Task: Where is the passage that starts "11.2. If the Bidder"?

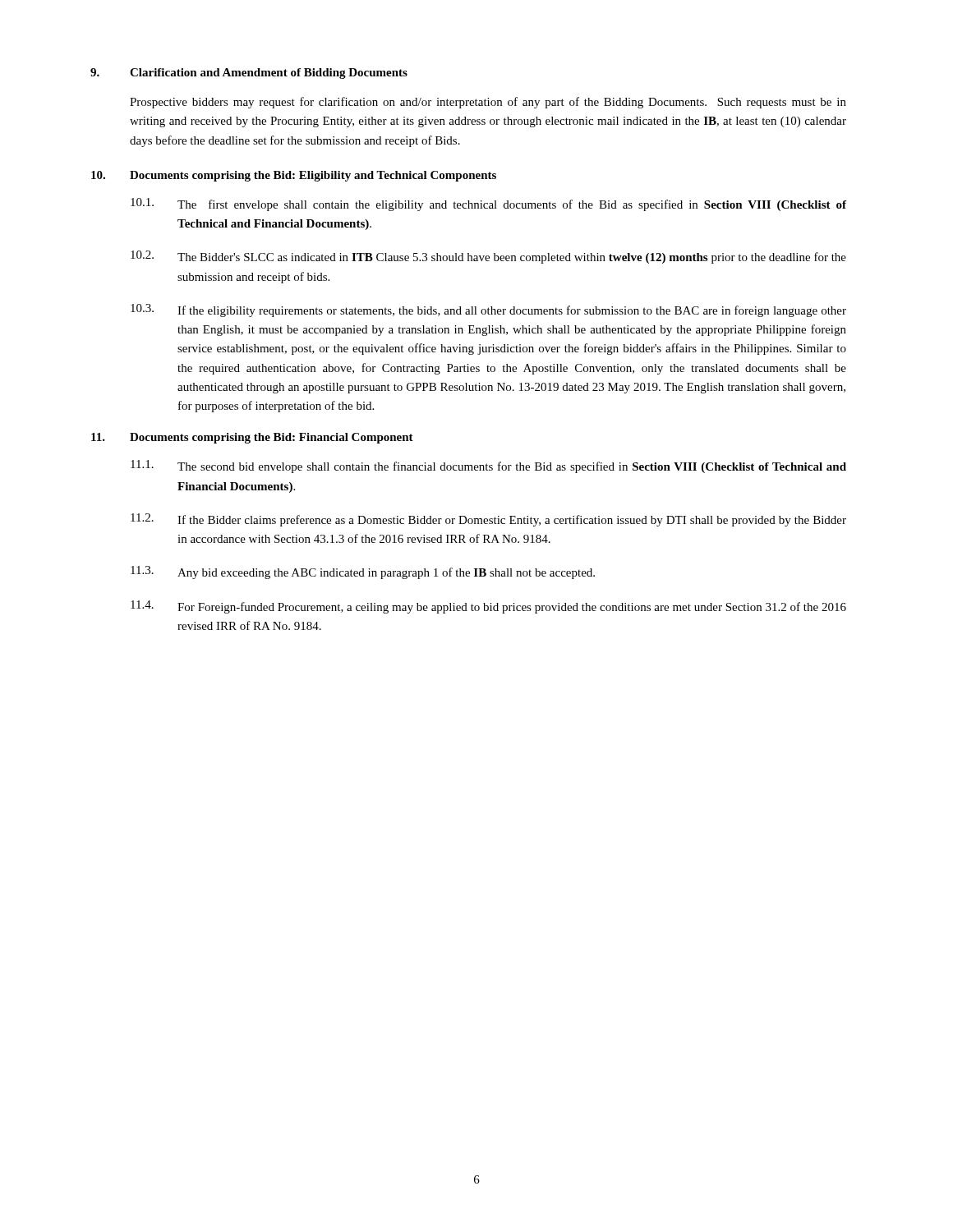Action: (x=488, y=530)
